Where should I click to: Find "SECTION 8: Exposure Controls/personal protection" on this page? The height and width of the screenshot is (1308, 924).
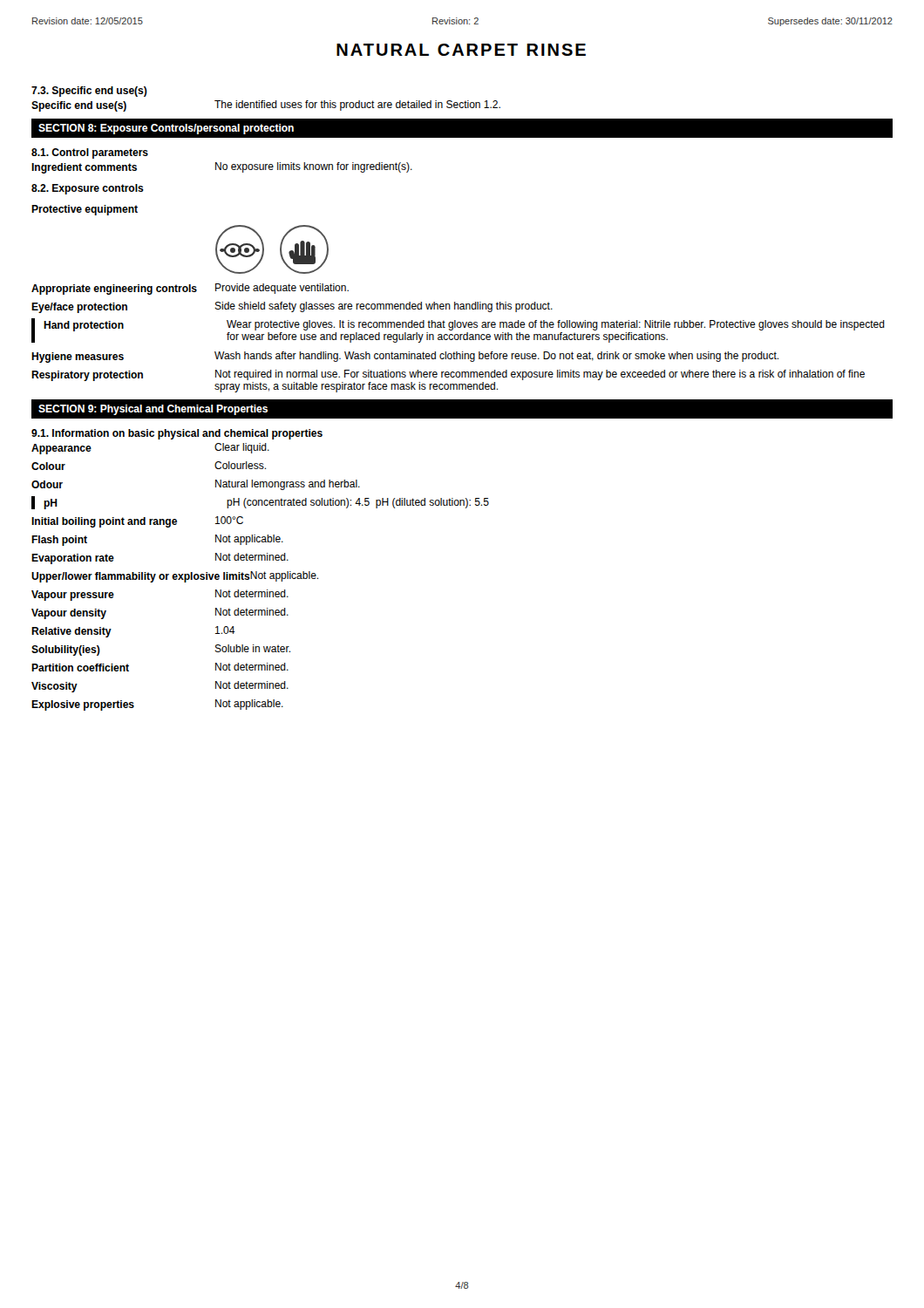tap(166, 128)
